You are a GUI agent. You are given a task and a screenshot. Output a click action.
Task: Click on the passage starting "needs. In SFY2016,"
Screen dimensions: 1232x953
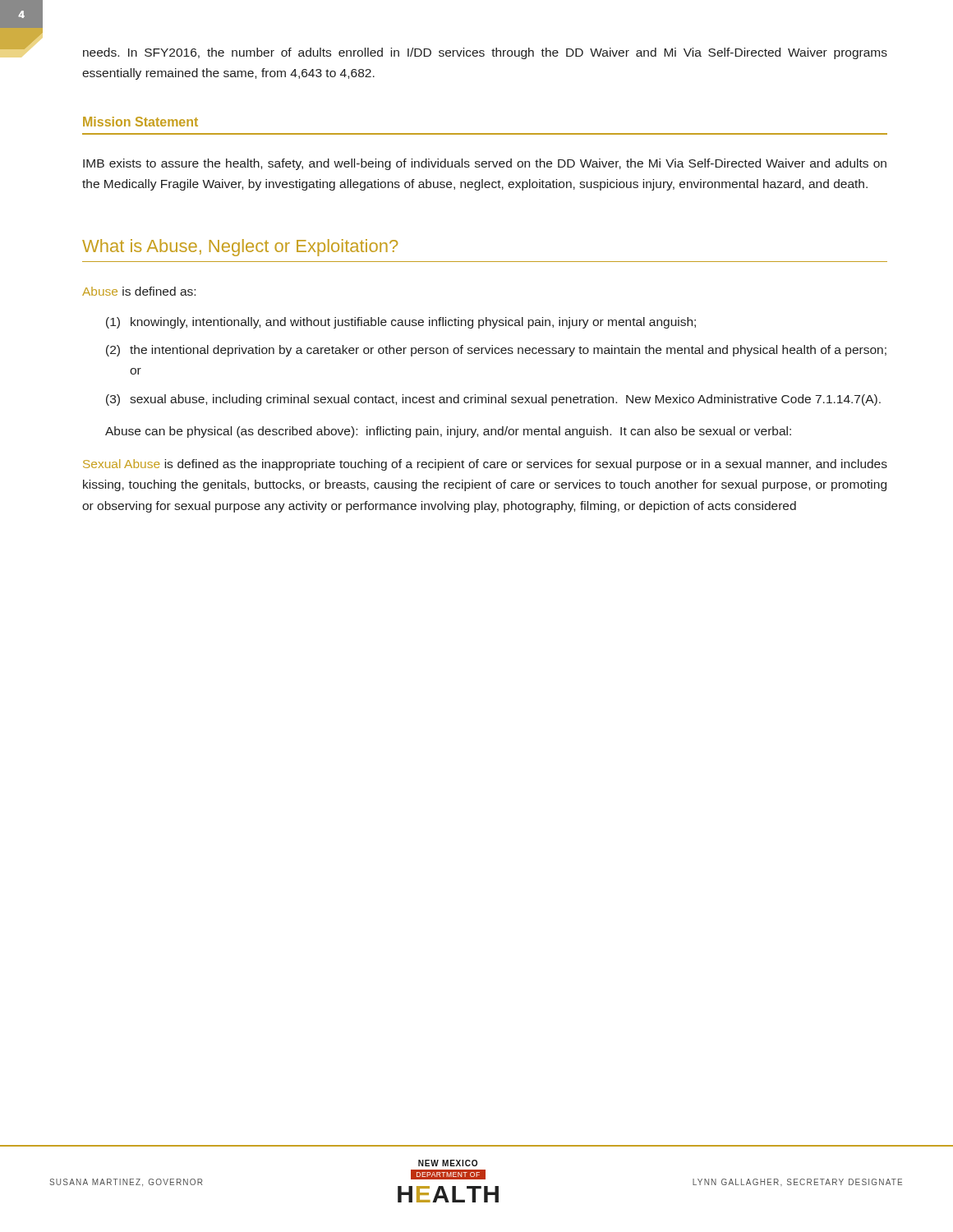(485, 62)
